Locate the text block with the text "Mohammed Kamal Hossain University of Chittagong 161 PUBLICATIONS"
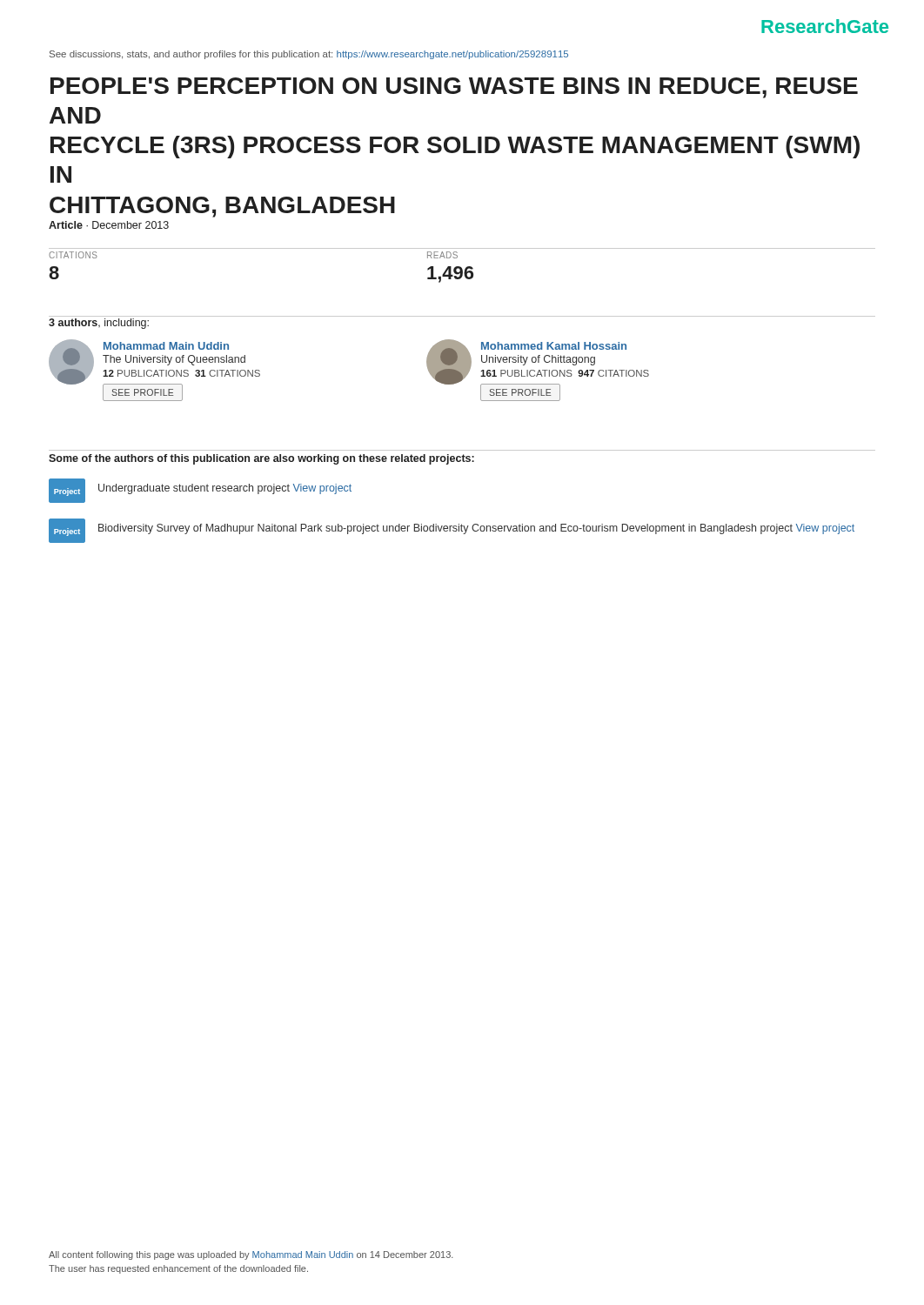This screenshot has width=924, height=1305. [554, 346]
